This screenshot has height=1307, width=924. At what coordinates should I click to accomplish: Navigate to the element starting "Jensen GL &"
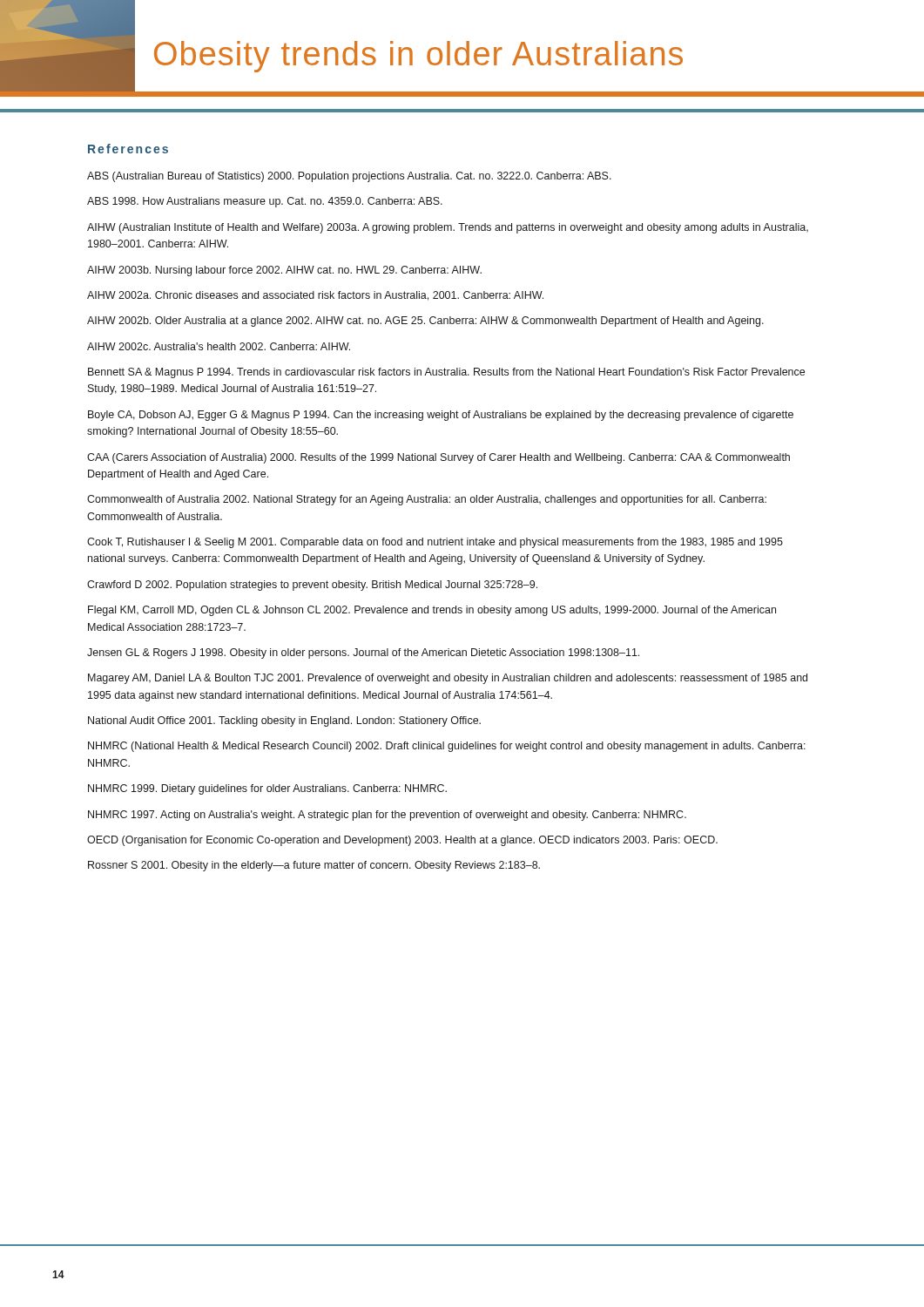(x=364, y=653)
